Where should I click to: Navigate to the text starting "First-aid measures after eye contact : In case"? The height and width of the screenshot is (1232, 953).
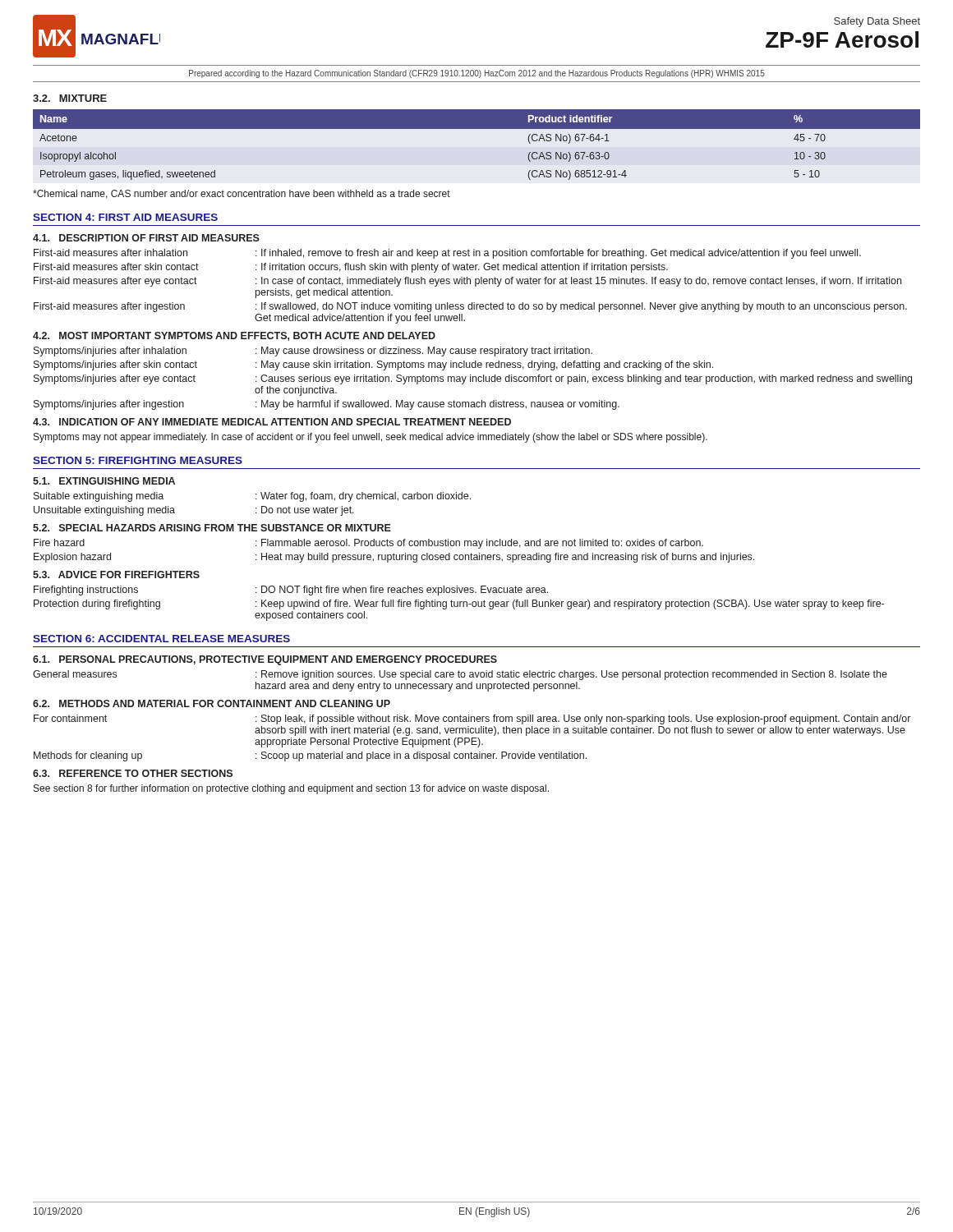(476, 287)
